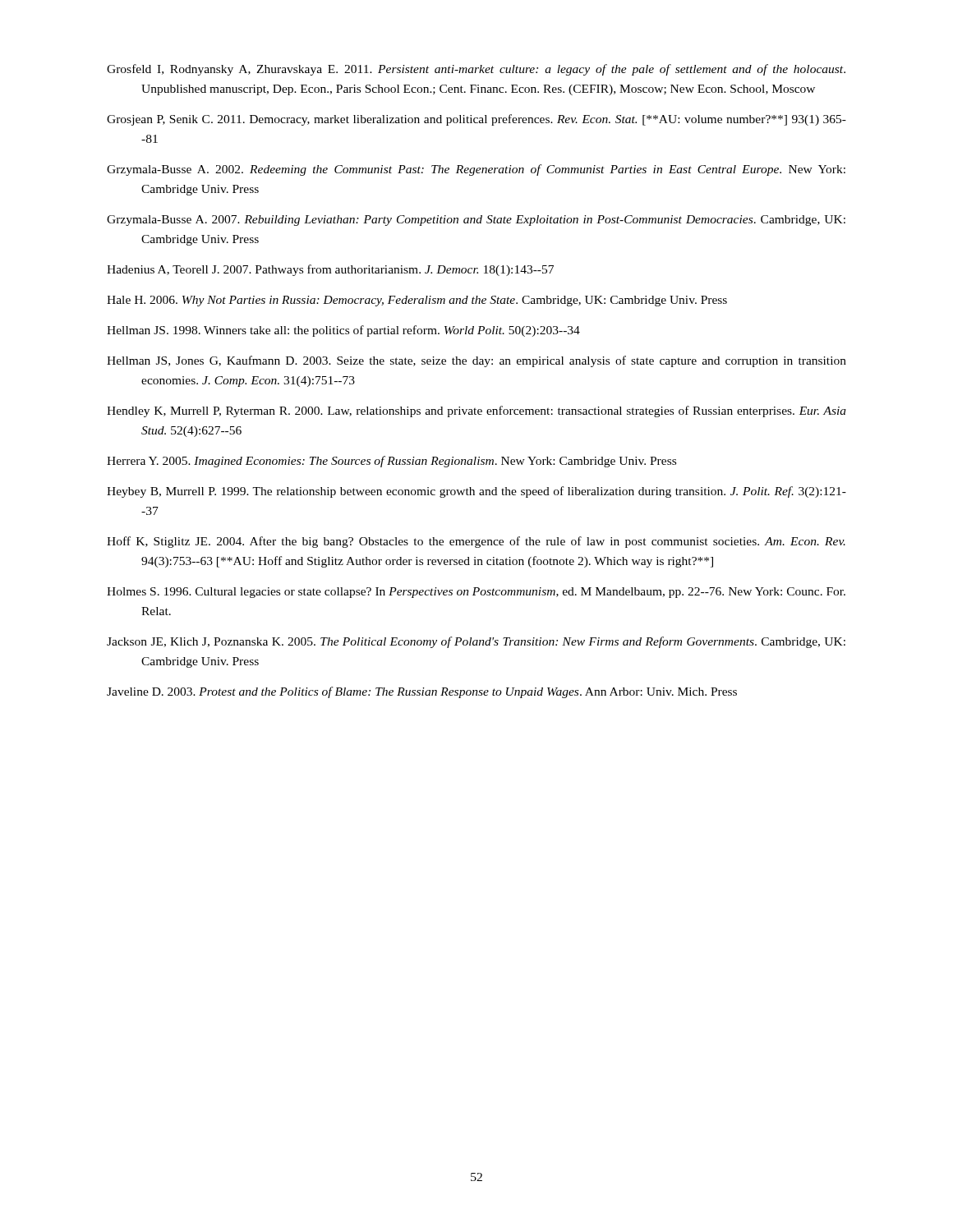Point to the block beginning "Heybey B, Murrell P. 1999."
Image resolution: width=953 pixels, height=1232 pixels.
point(476,501)
